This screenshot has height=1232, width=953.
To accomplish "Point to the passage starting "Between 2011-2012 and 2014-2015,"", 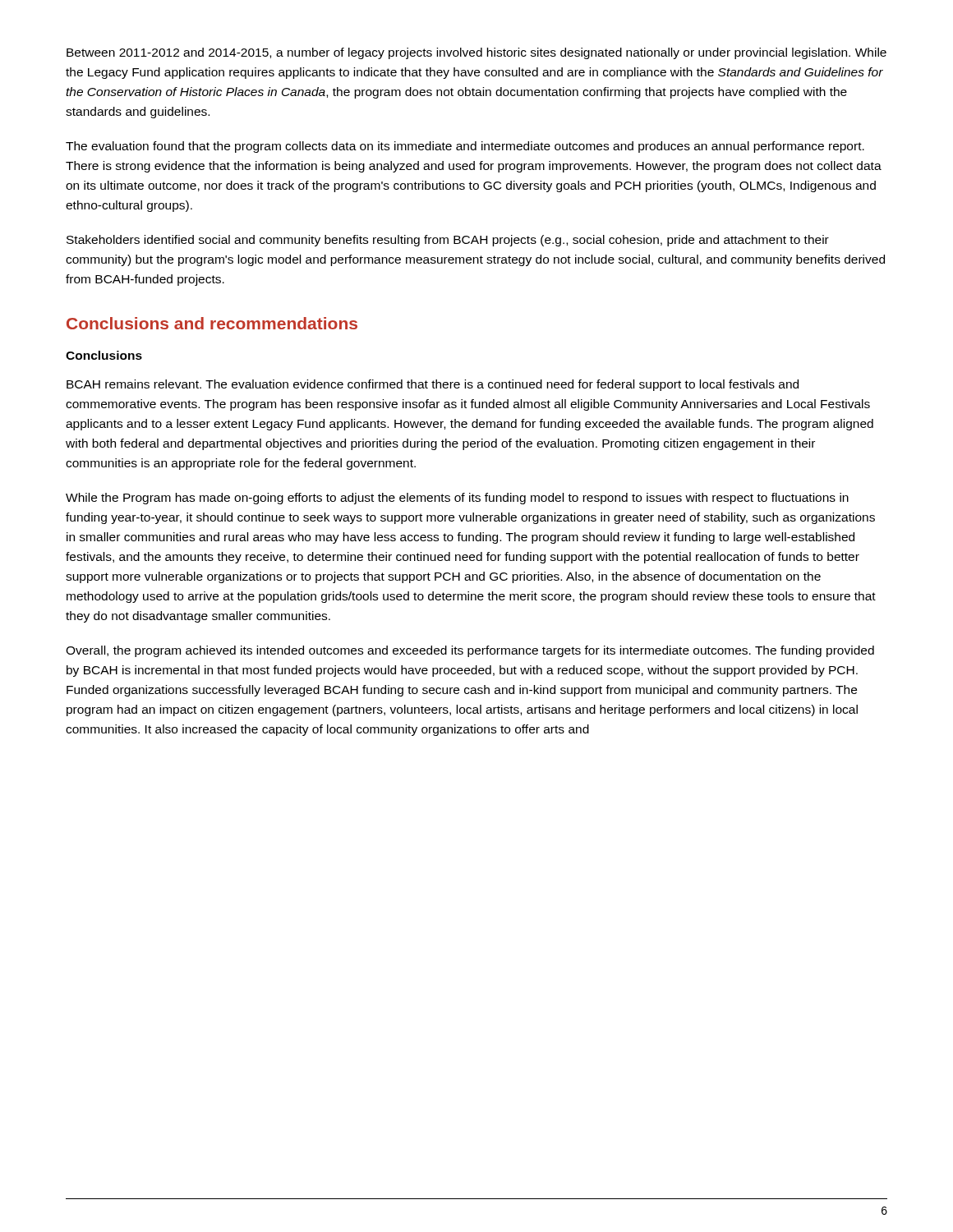I will pos(476,82).
